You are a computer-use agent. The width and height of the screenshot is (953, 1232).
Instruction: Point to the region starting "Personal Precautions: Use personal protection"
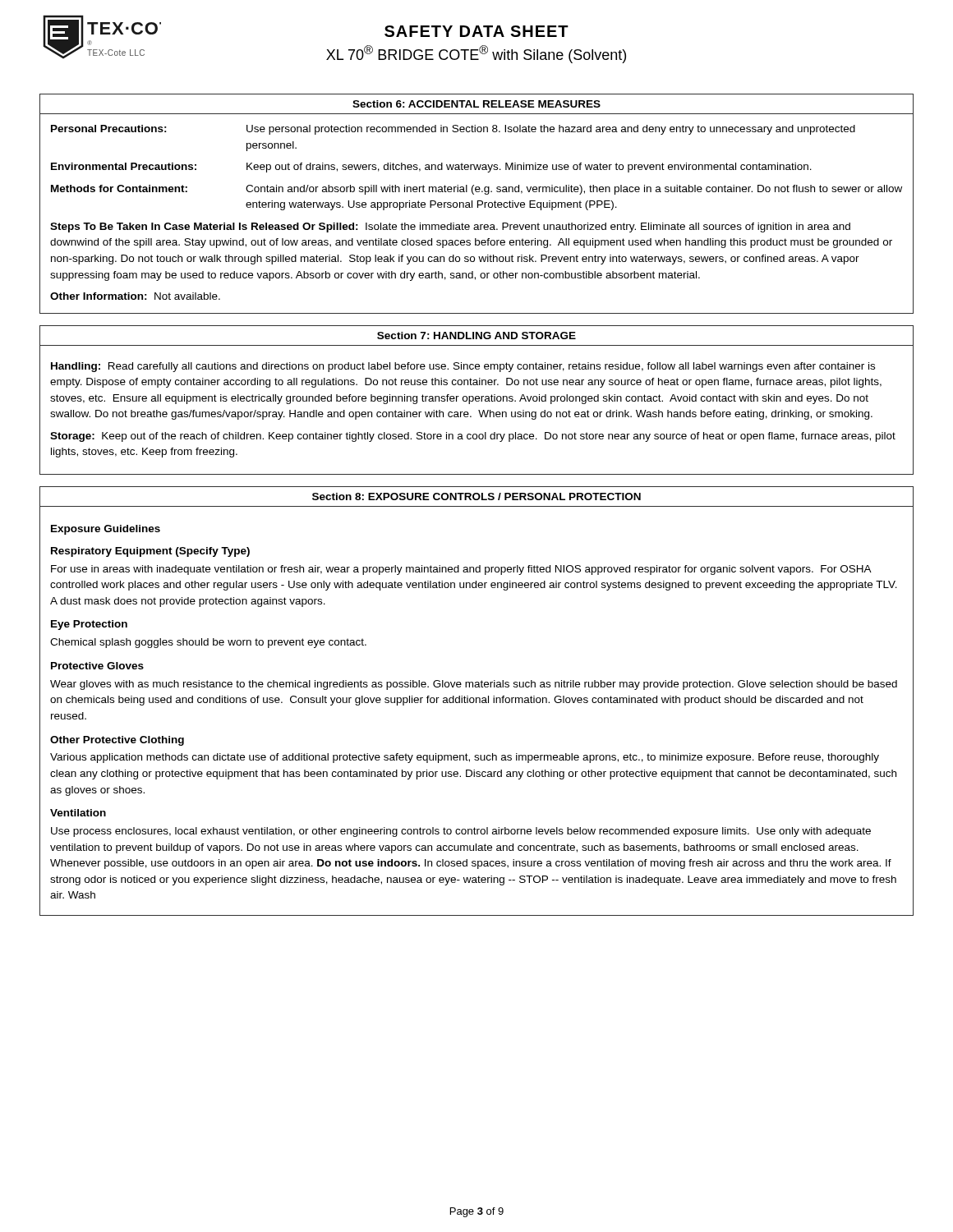tap(476, 137)
